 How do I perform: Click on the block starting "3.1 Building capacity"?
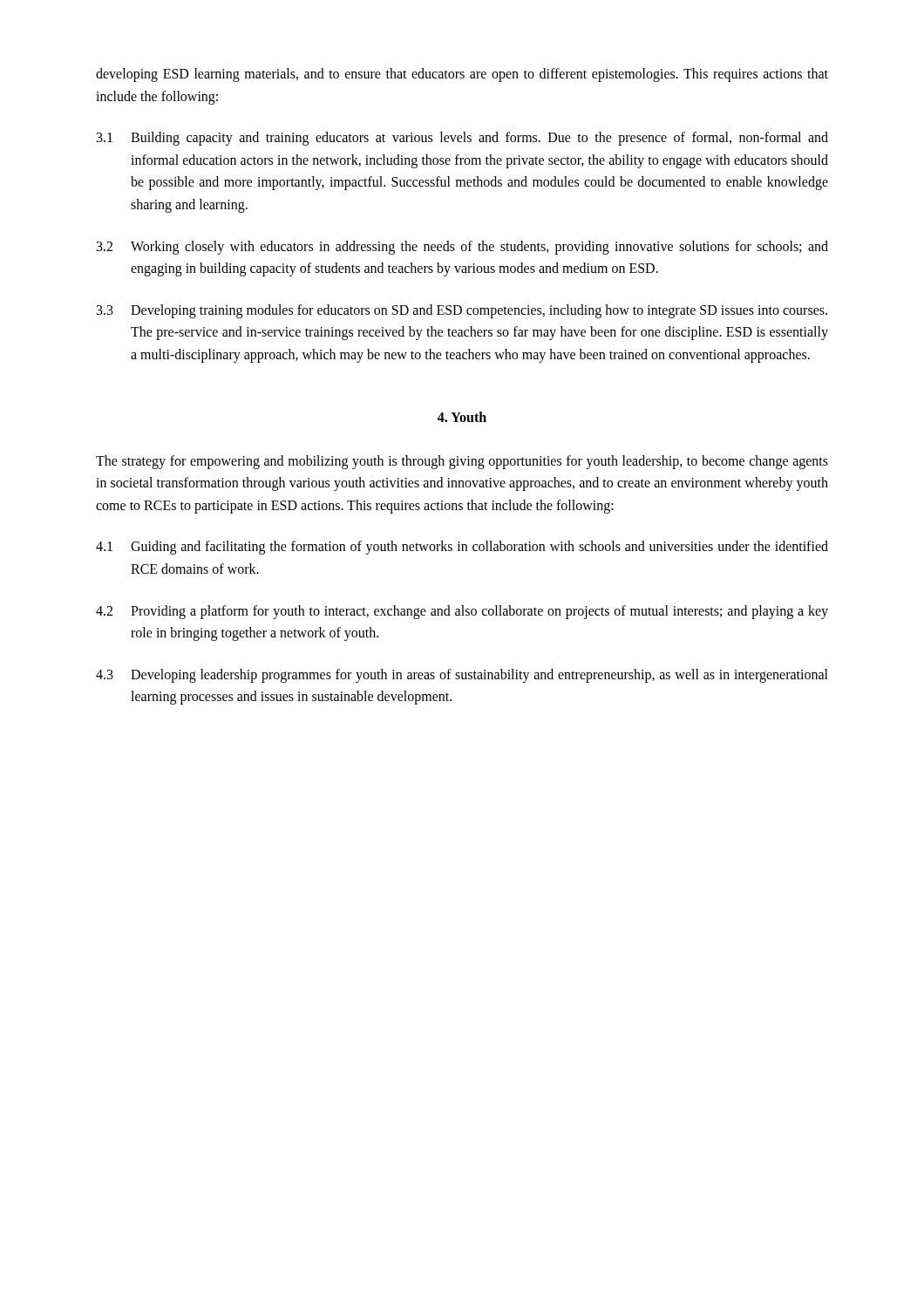coord(462,171)
